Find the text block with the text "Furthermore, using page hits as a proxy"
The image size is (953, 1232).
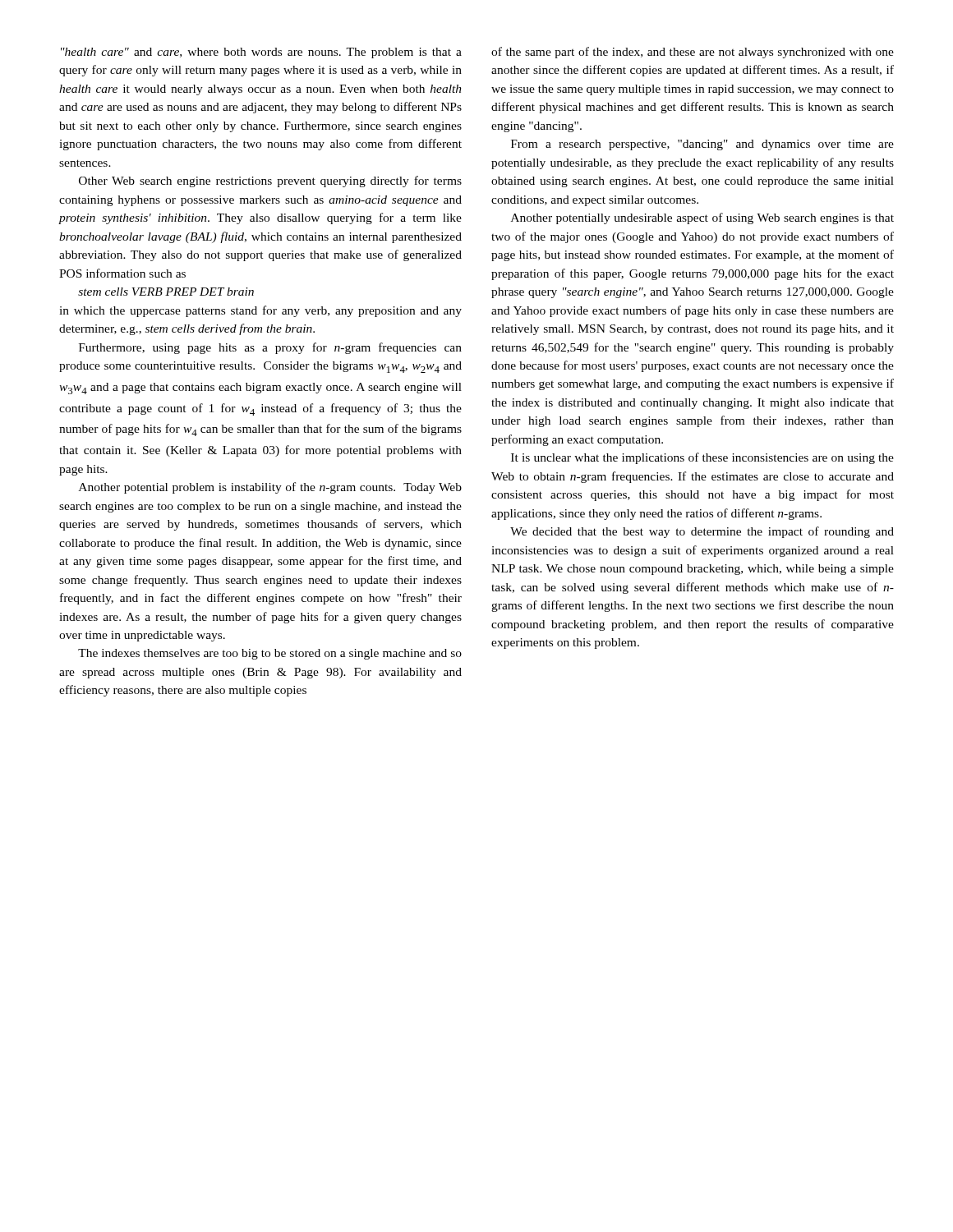click(x=260, y=408)
